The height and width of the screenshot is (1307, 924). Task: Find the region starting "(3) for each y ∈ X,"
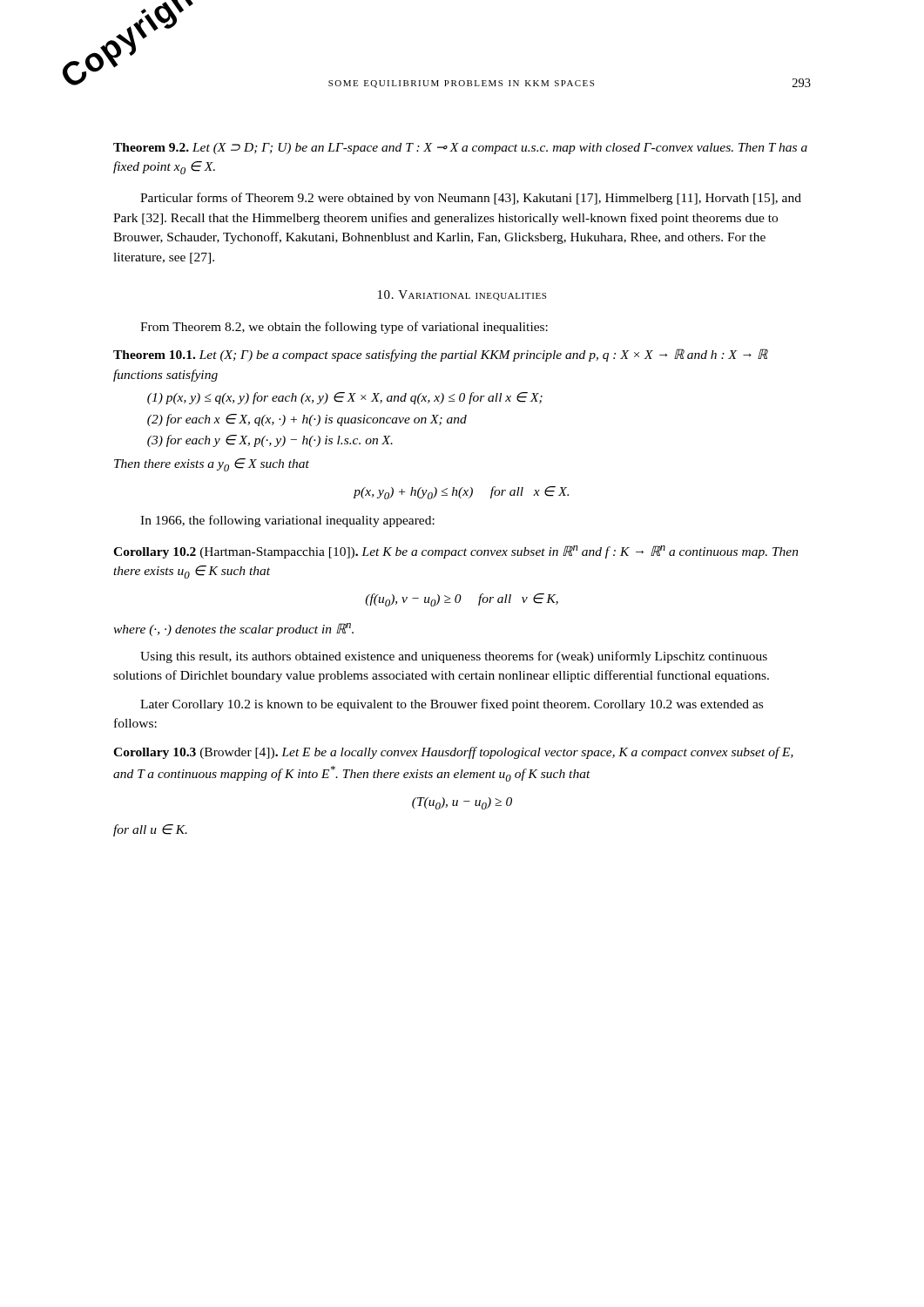pyautogui.click(x=270, y=440)
